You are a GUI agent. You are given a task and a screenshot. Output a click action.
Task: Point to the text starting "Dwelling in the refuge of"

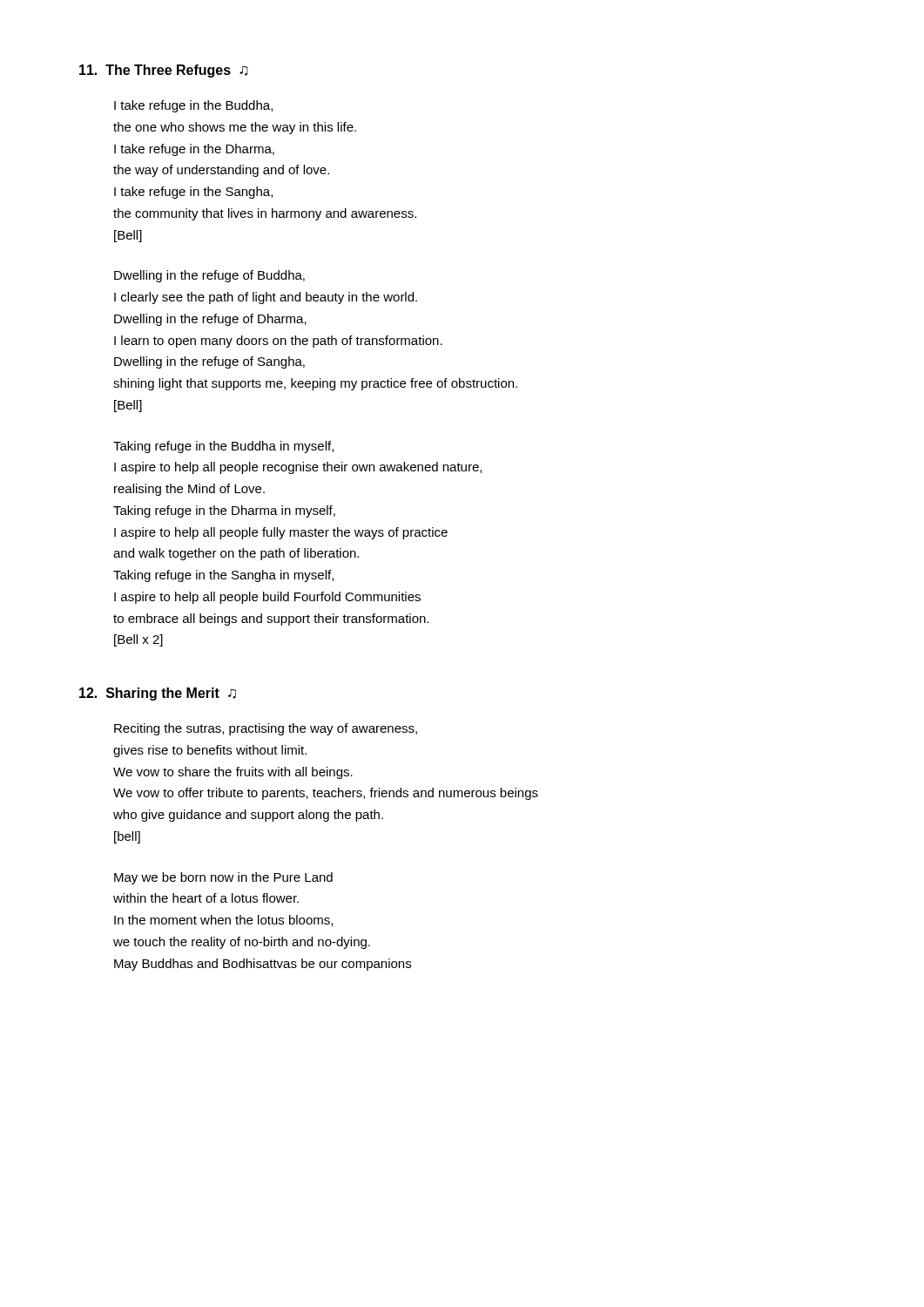click(209, 276)
